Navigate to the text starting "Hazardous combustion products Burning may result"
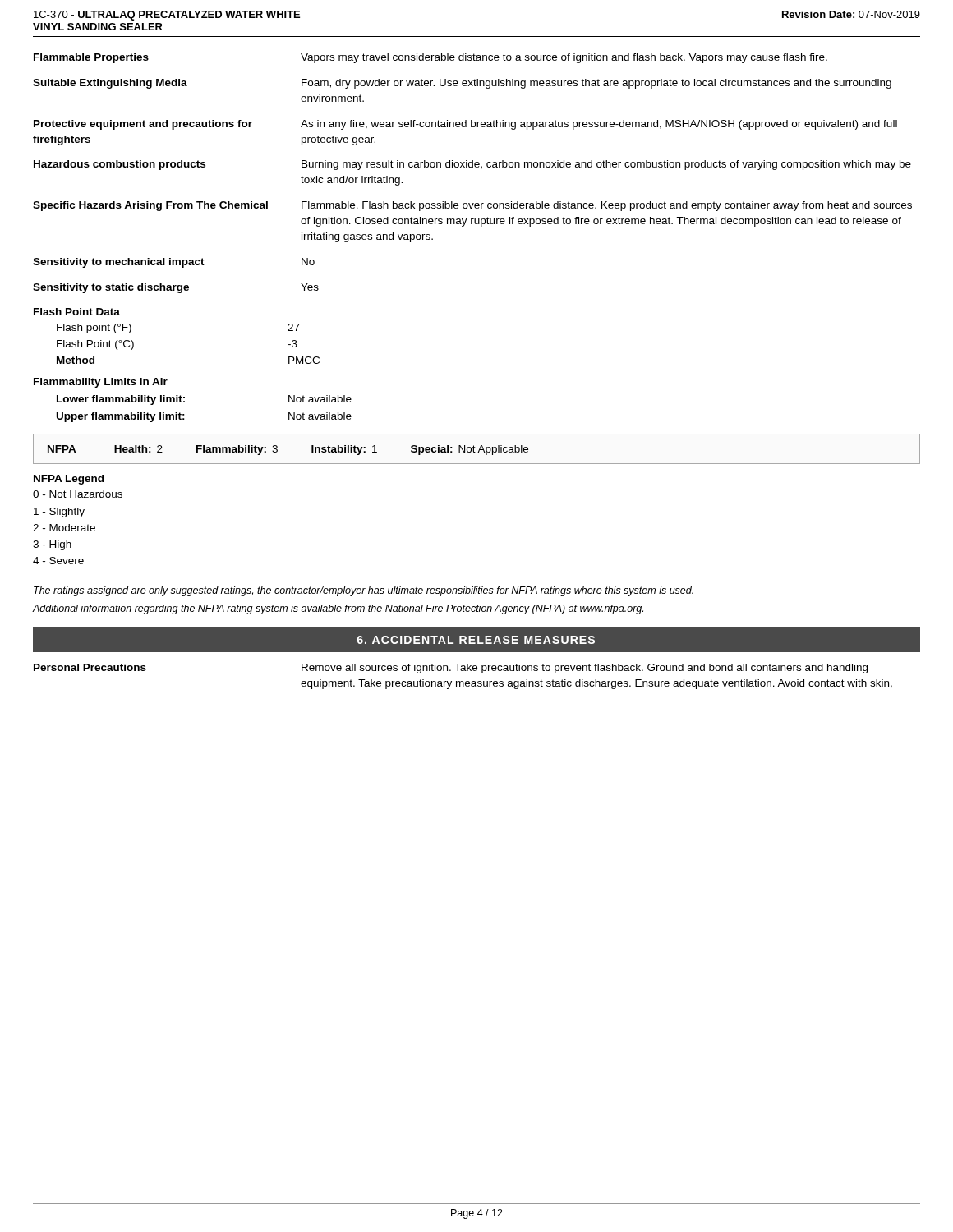The image size is (953, 1232). pos(476,173)
